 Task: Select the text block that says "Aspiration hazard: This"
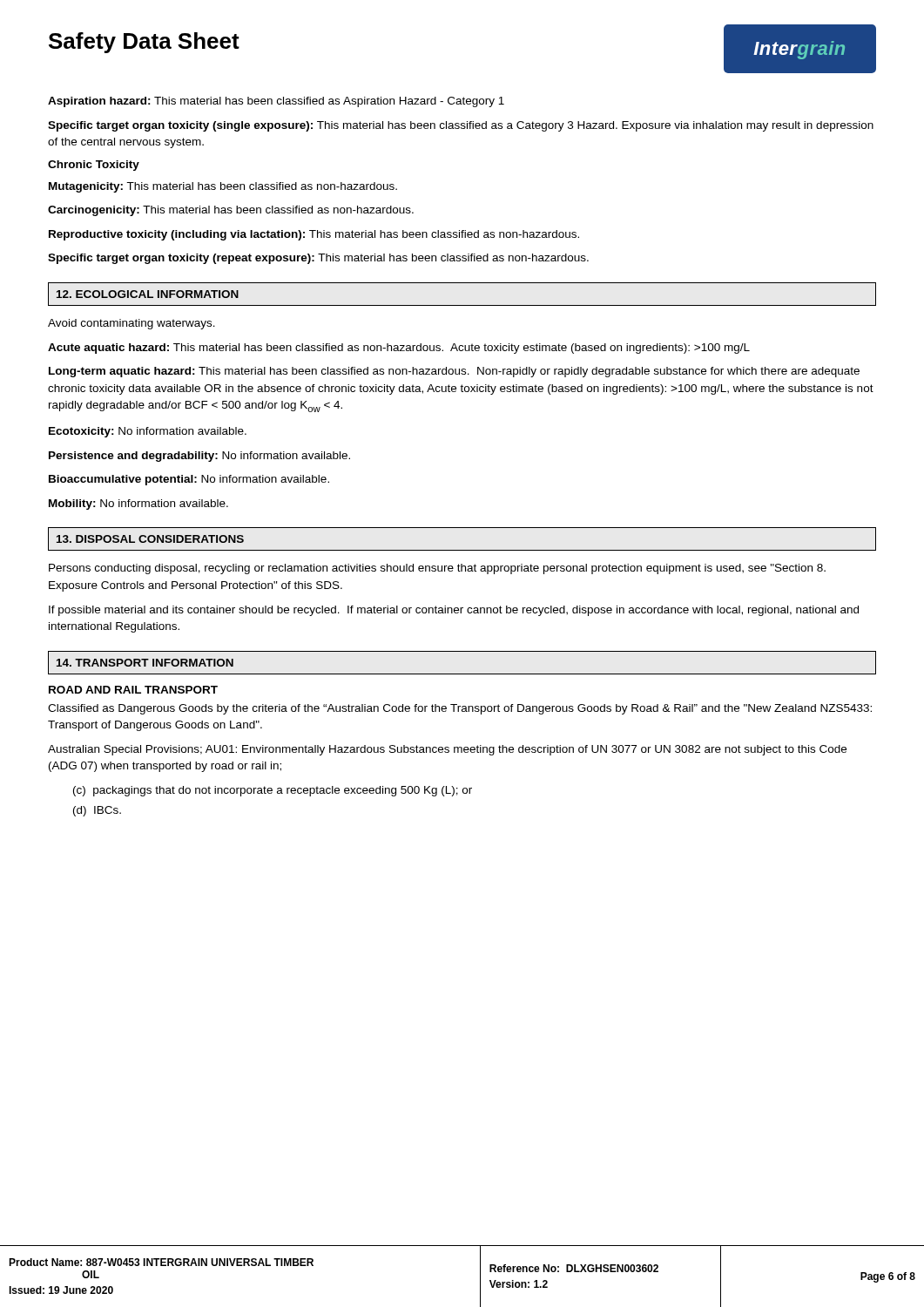[x=462, y=101]
